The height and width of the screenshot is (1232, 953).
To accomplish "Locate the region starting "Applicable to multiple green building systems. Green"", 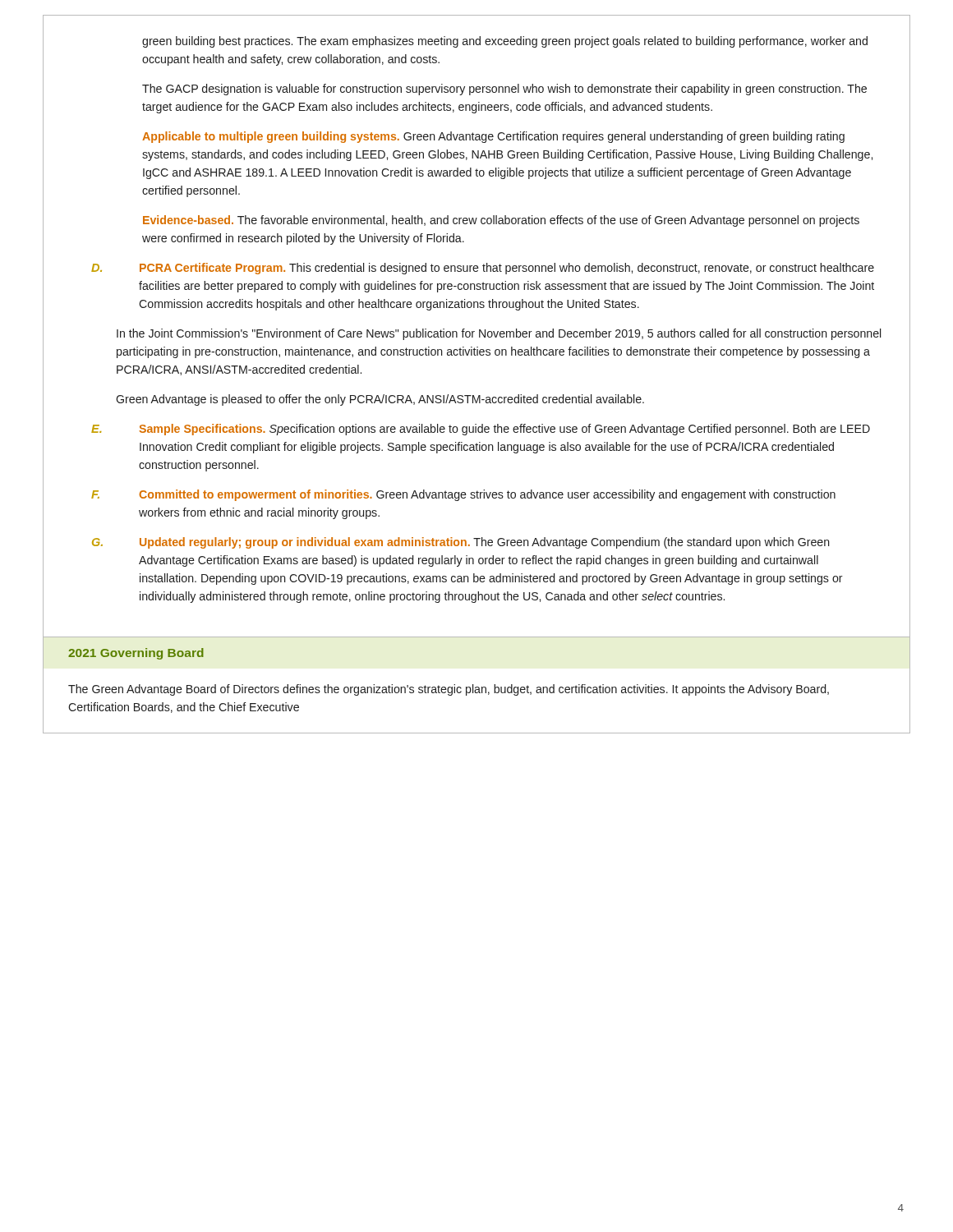I will point(508,163).
